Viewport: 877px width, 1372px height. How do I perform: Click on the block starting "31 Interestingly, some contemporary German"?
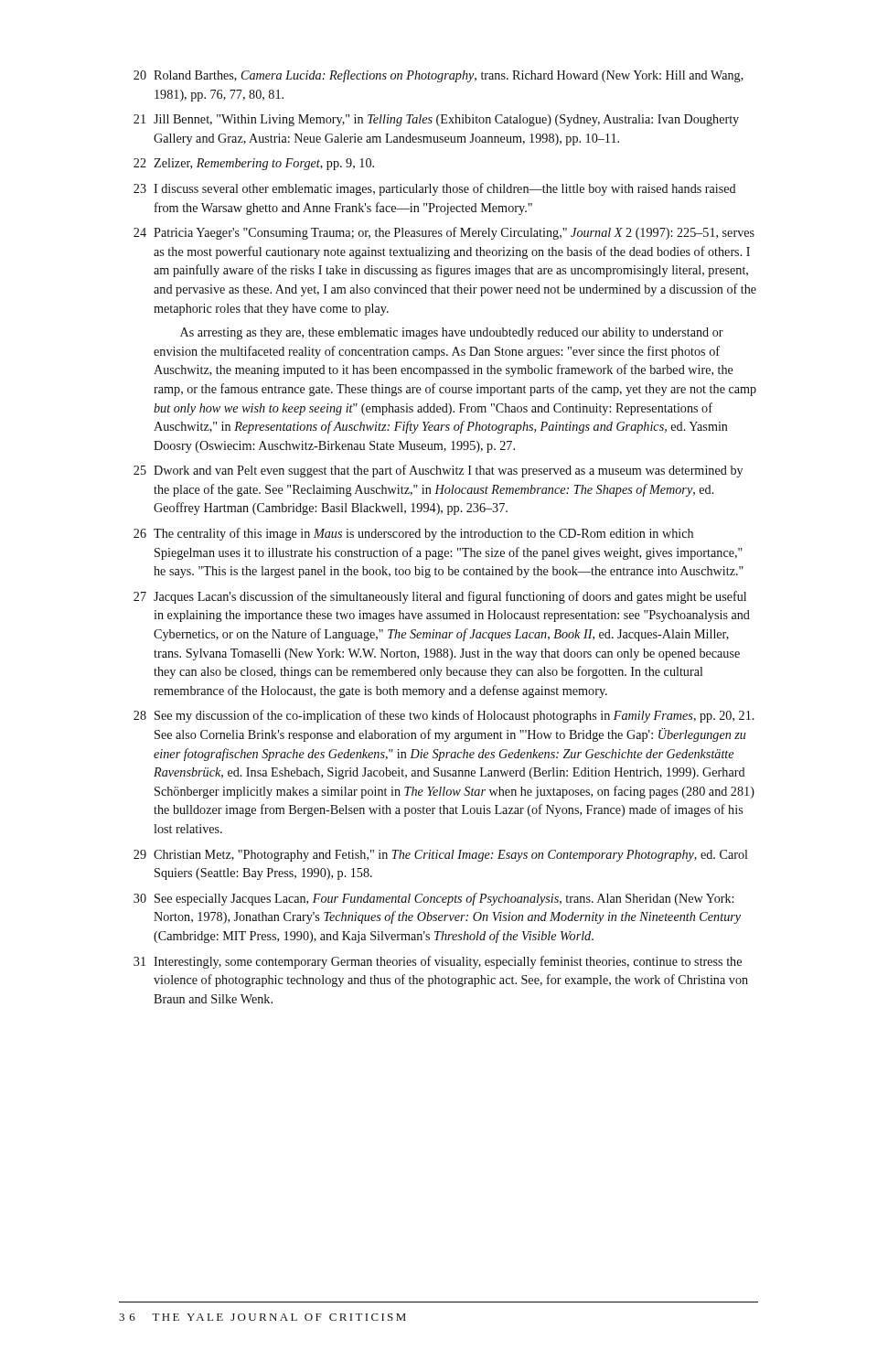438,980
